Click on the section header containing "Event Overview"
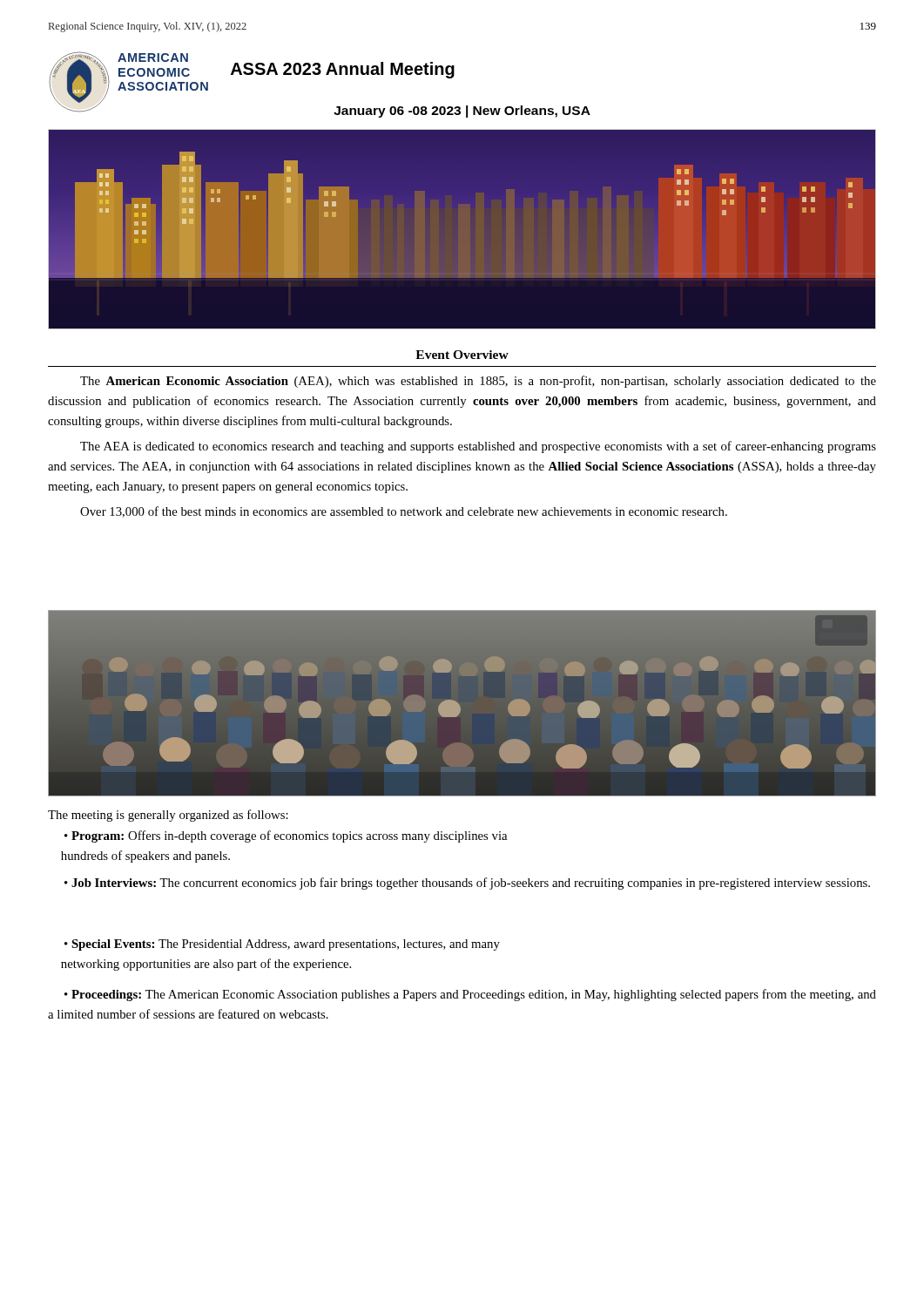The height and width of the screenshot is (1307, 924). [462, 354]
